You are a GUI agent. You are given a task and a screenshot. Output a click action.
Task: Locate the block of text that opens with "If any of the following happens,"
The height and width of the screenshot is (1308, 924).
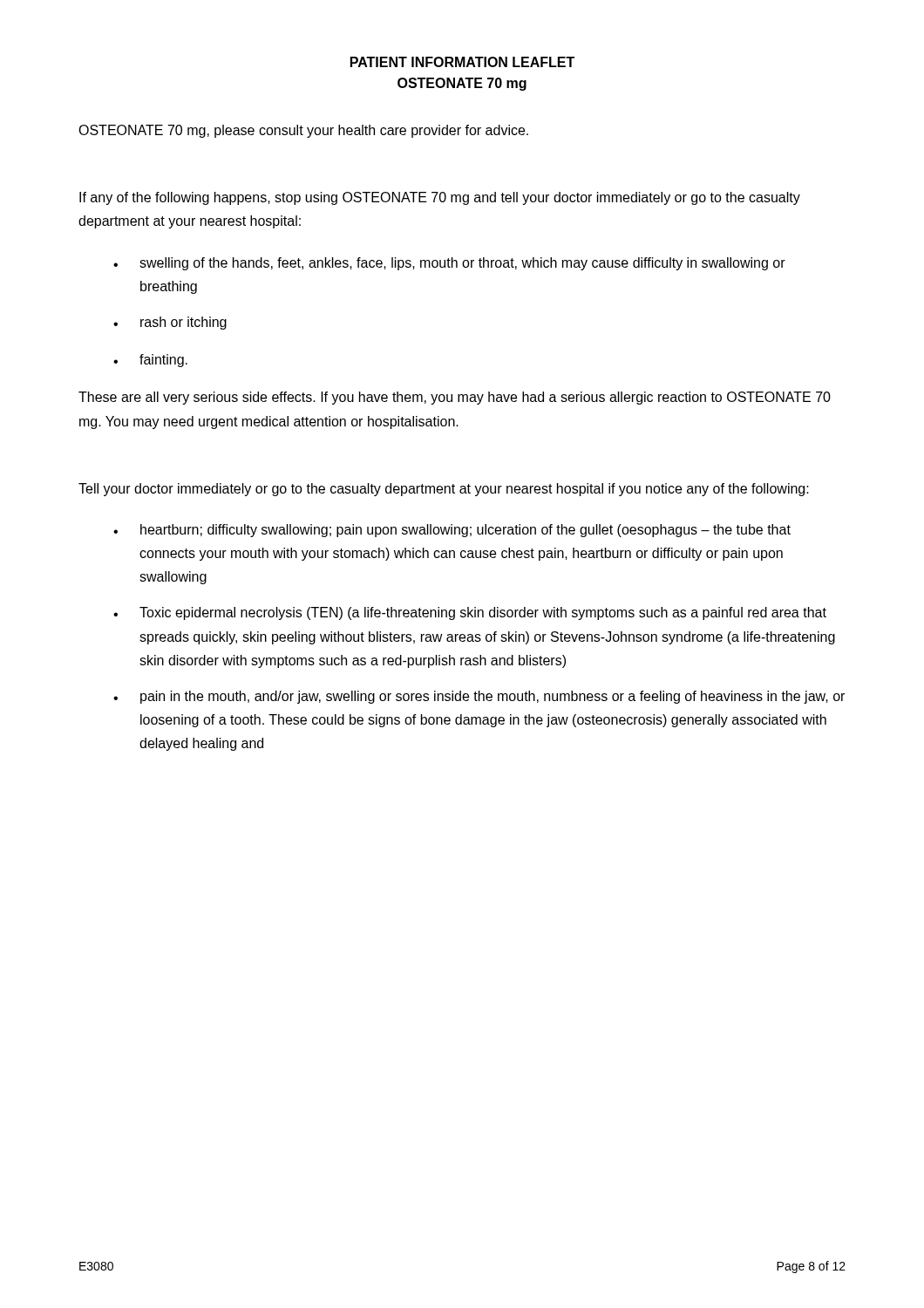(439, 210)
